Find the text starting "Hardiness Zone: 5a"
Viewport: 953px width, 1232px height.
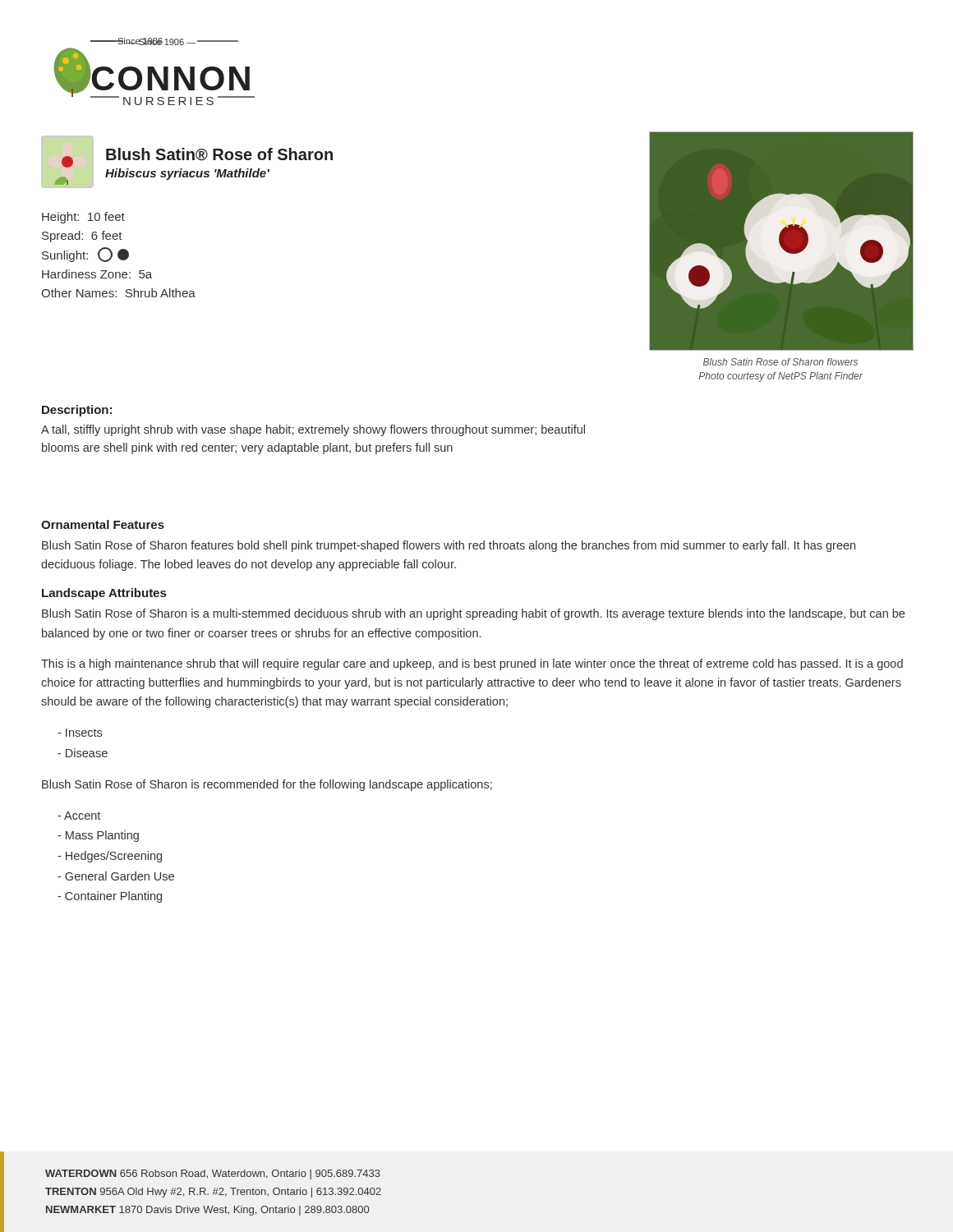(97, 274)
